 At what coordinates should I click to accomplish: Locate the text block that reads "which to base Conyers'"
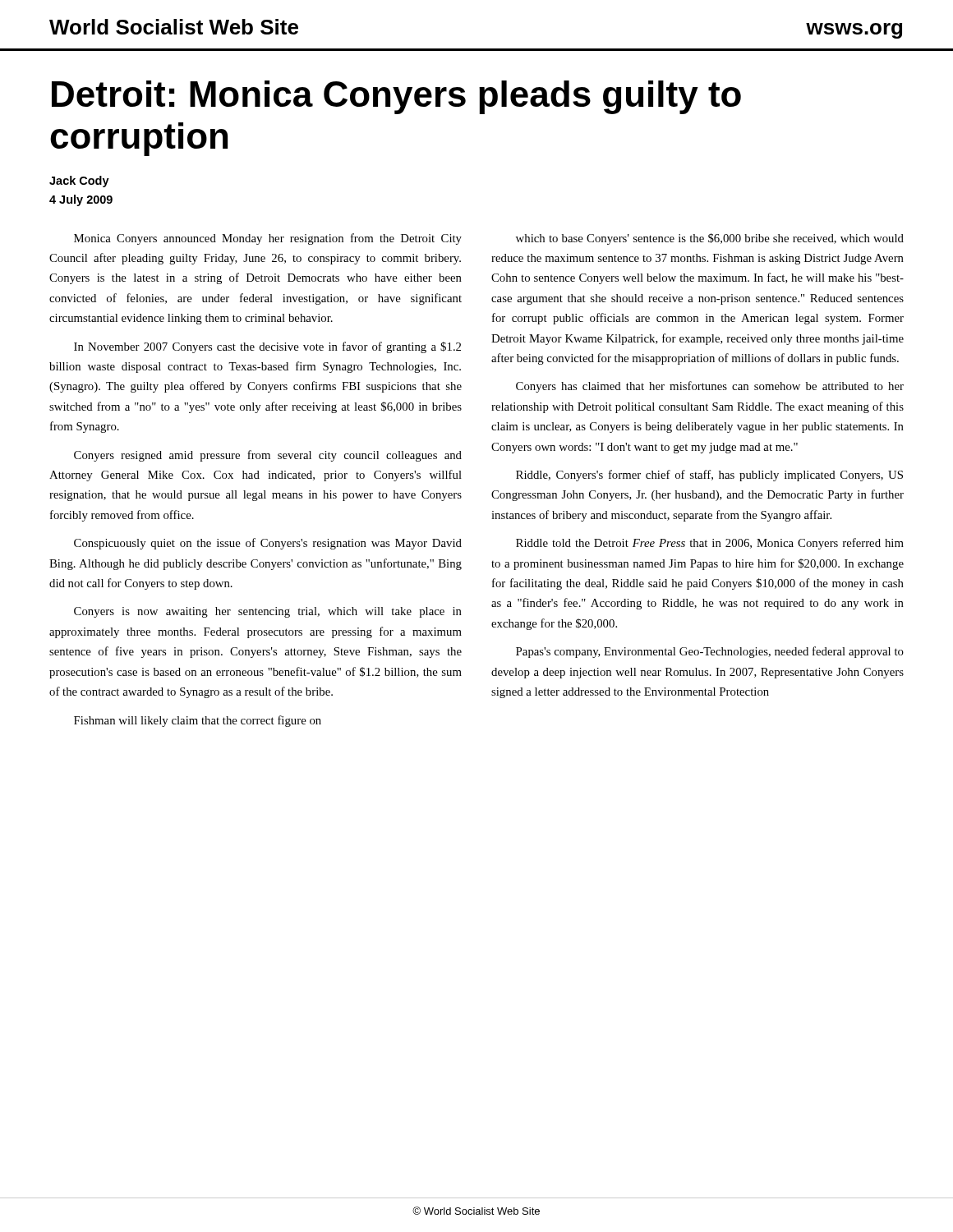(x=698, y=465)
